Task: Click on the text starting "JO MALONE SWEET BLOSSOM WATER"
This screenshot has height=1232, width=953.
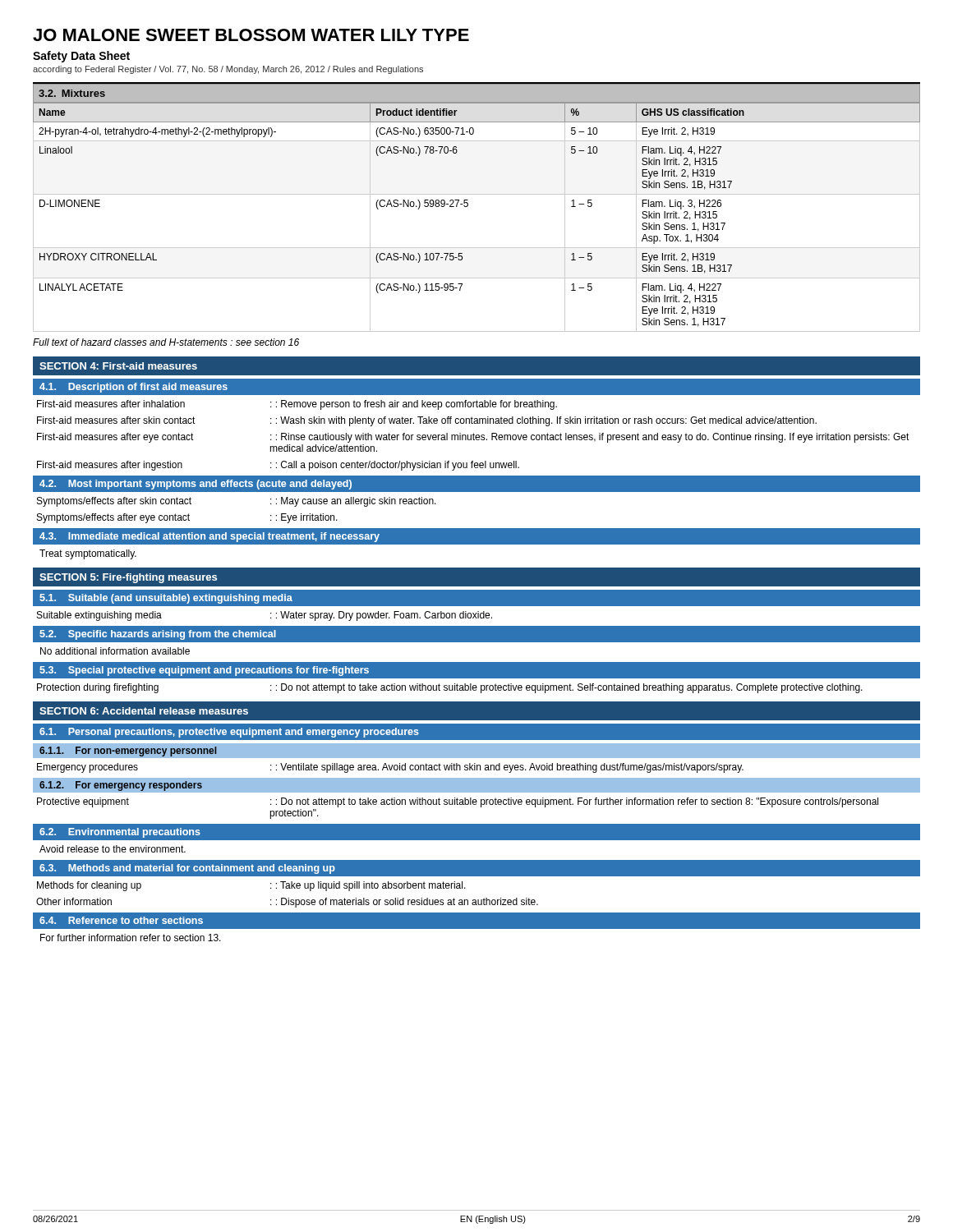Action: [x=476, y=35]
